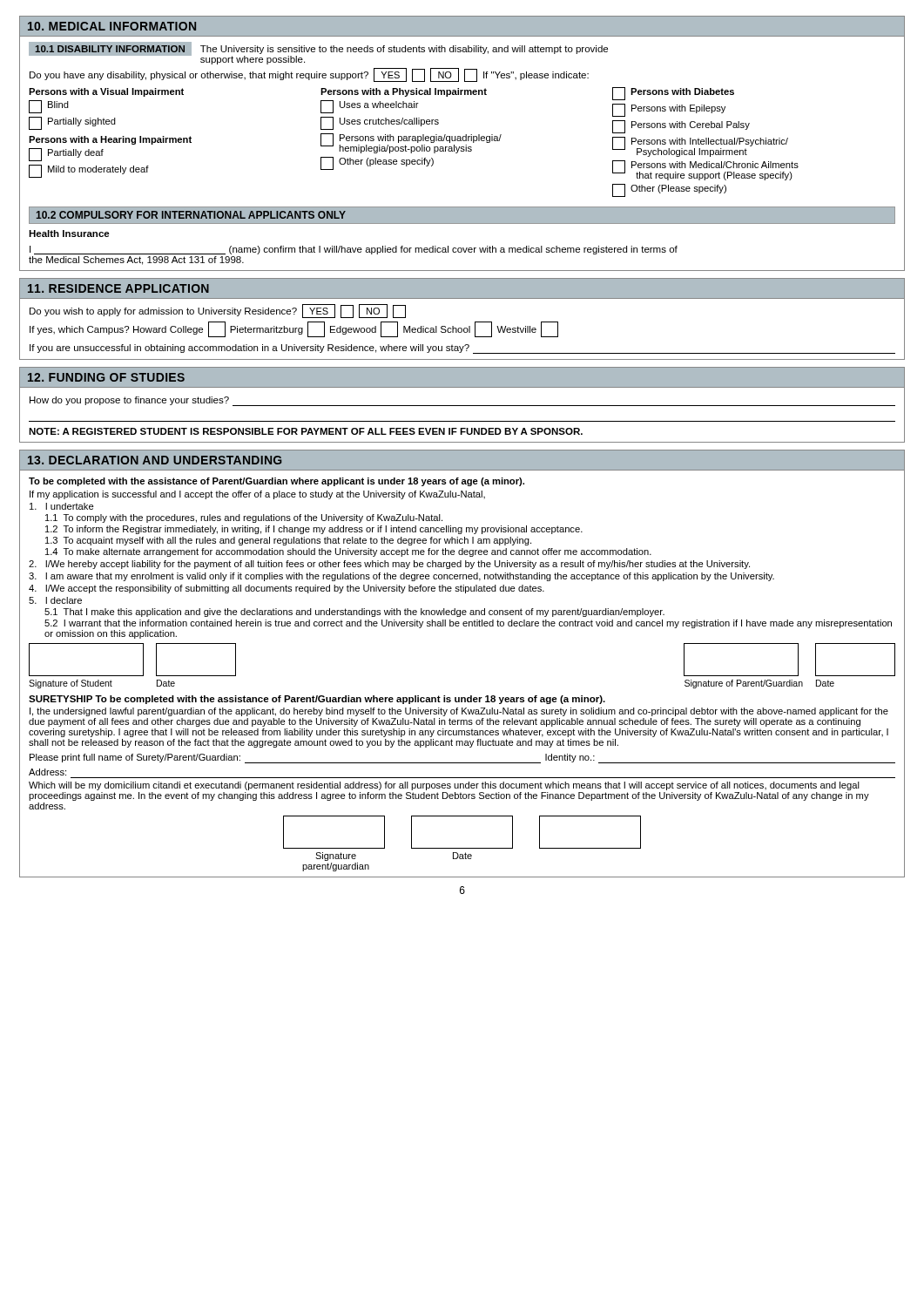This screenshot has height=1307, width=924.
Task: Point to the block beginning "SURETYSHIP To be completed"
Action: click(317, 699)
